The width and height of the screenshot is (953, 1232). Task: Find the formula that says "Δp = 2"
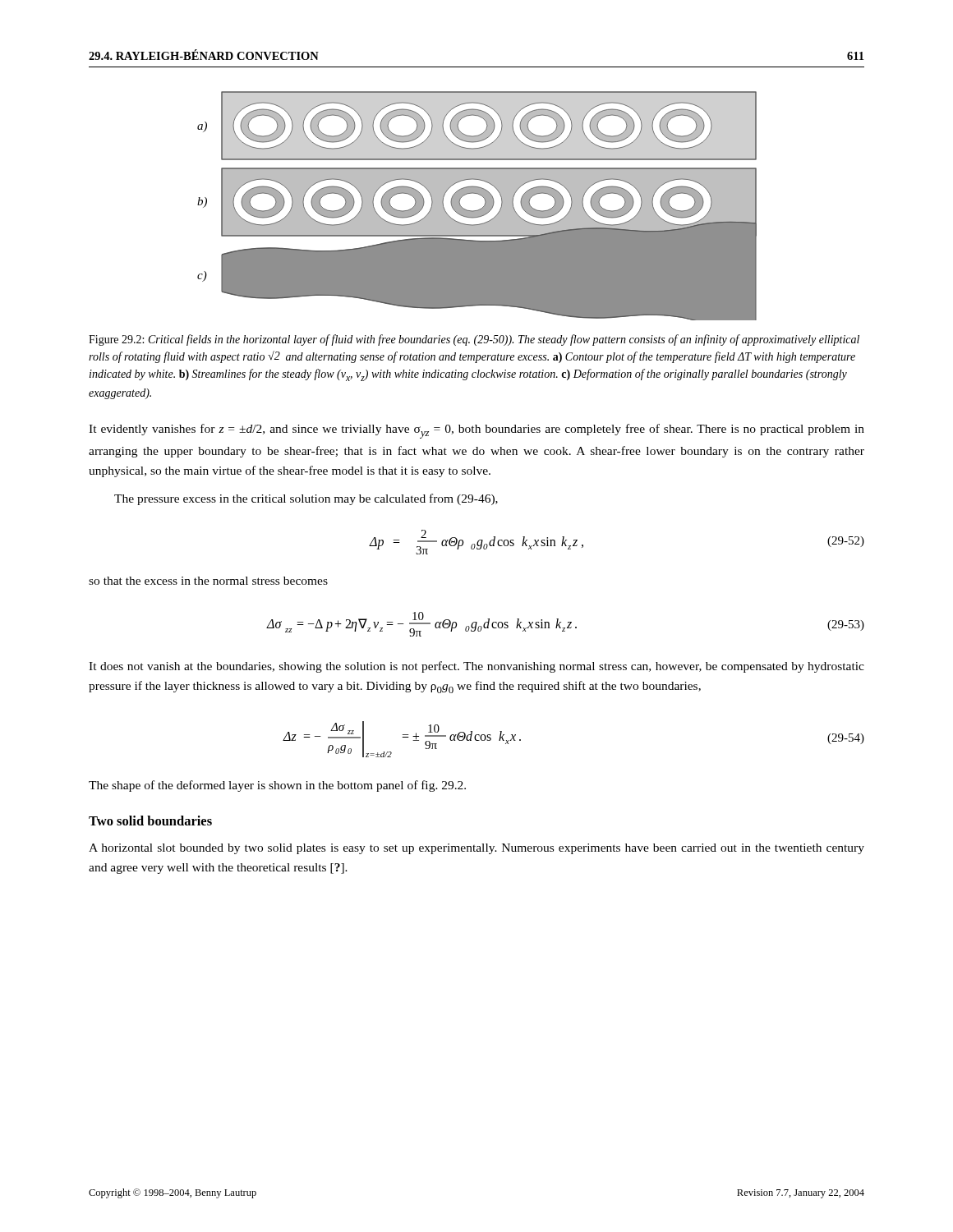(x=584, y=541)
